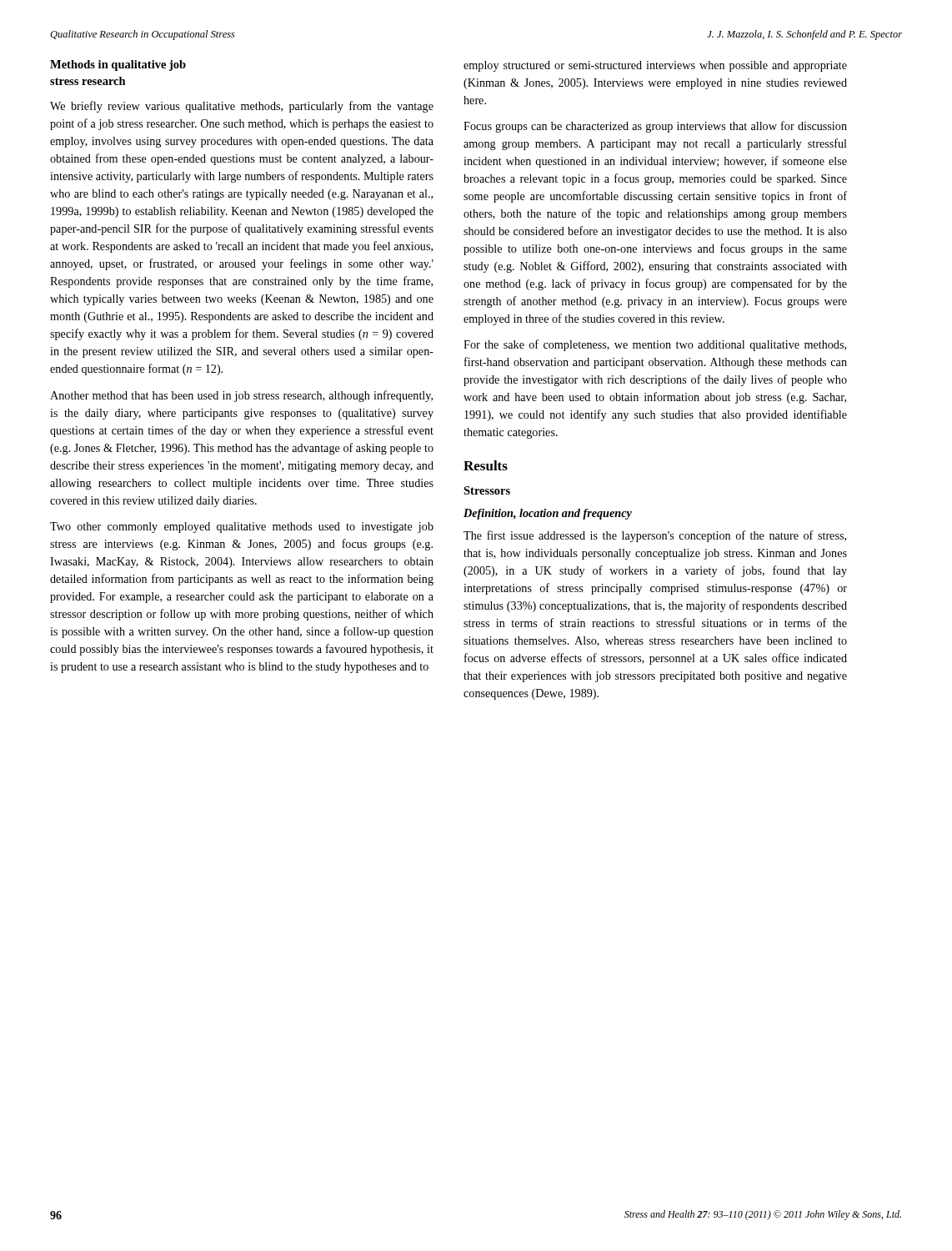Viewport: 952px width, 1251px height.
Task: Find the text block starting "employ structured or semi-structured"
Action: click(655, 83)
